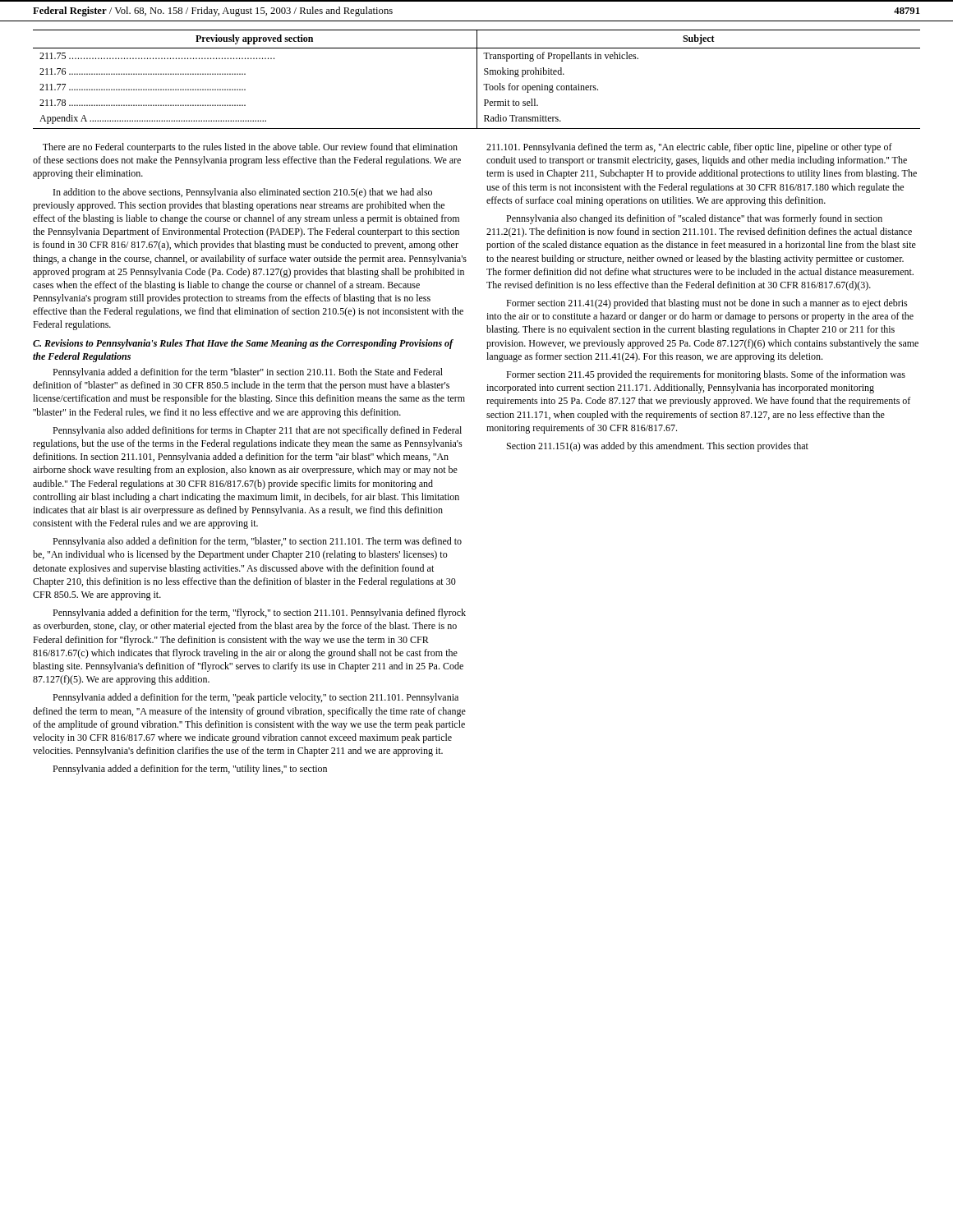Find the block on this page that starts "Pennsylvania added a definition"
Screen dimensions: 1232x953
click(x=250, y=571)
